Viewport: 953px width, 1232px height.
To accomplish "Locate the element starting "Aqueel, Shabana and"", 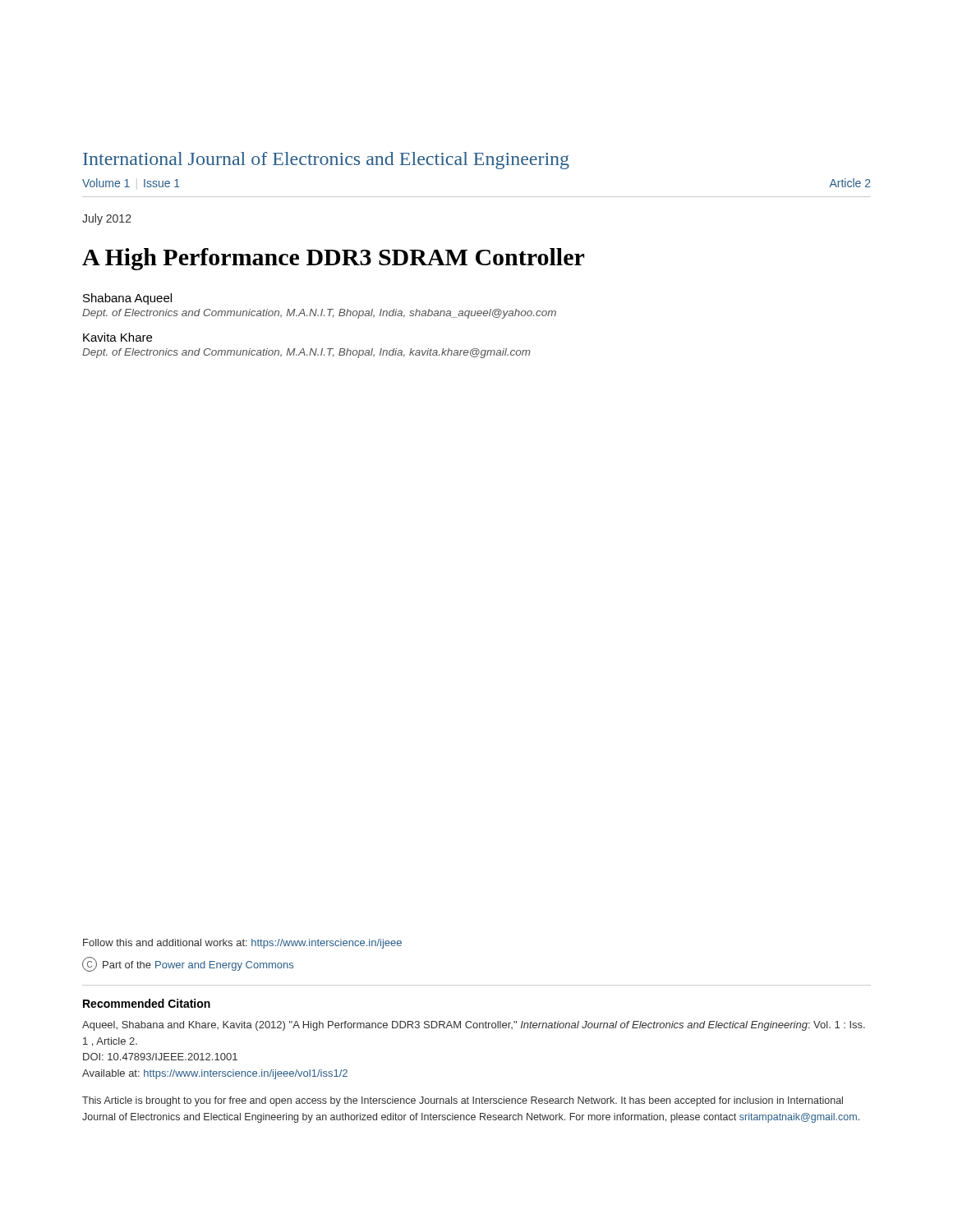I will coord(474,1026).
